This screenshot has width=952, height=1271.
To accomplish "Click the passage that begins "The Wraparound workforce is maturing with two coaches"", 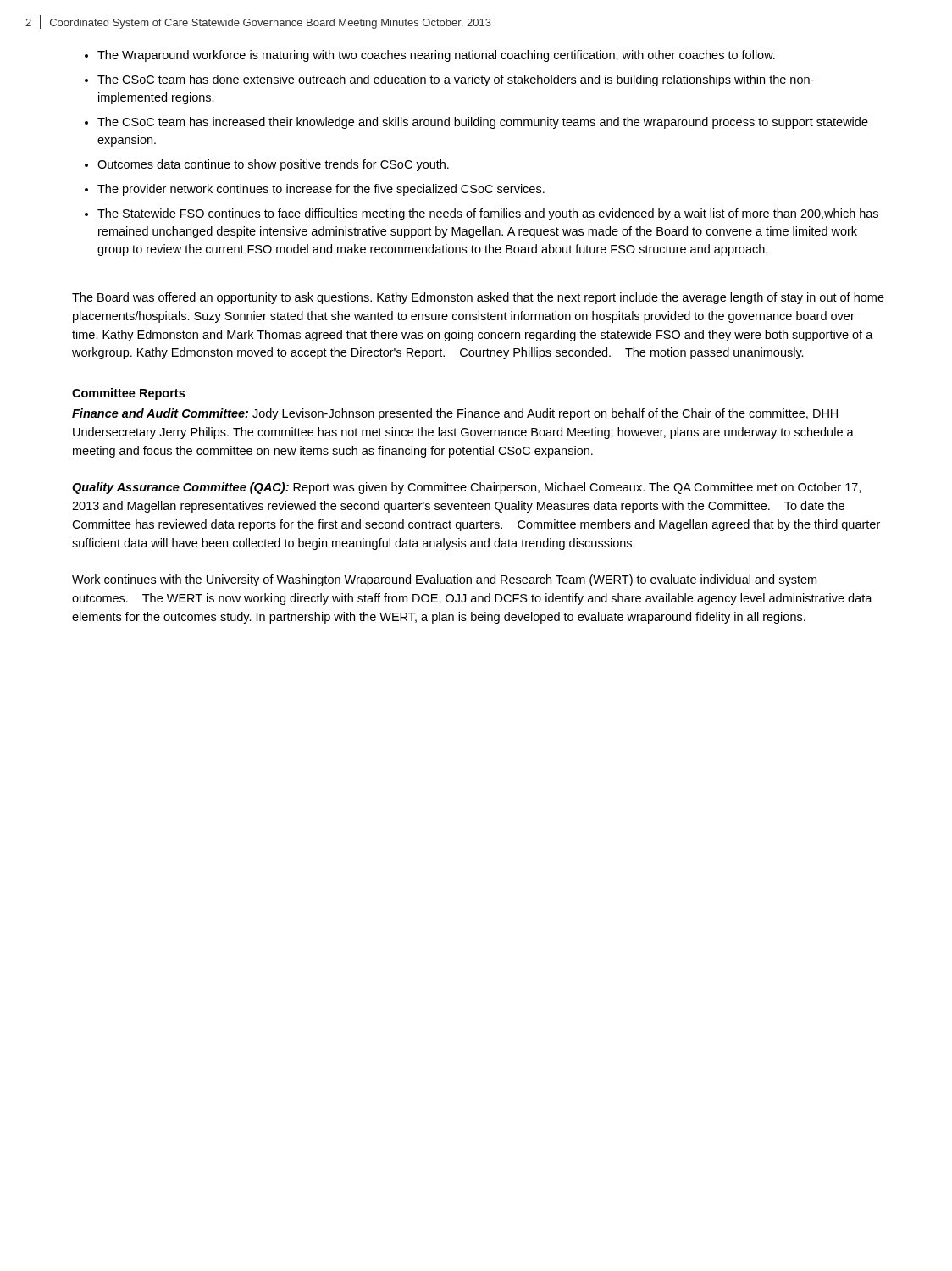I will (x=437, y=55).
